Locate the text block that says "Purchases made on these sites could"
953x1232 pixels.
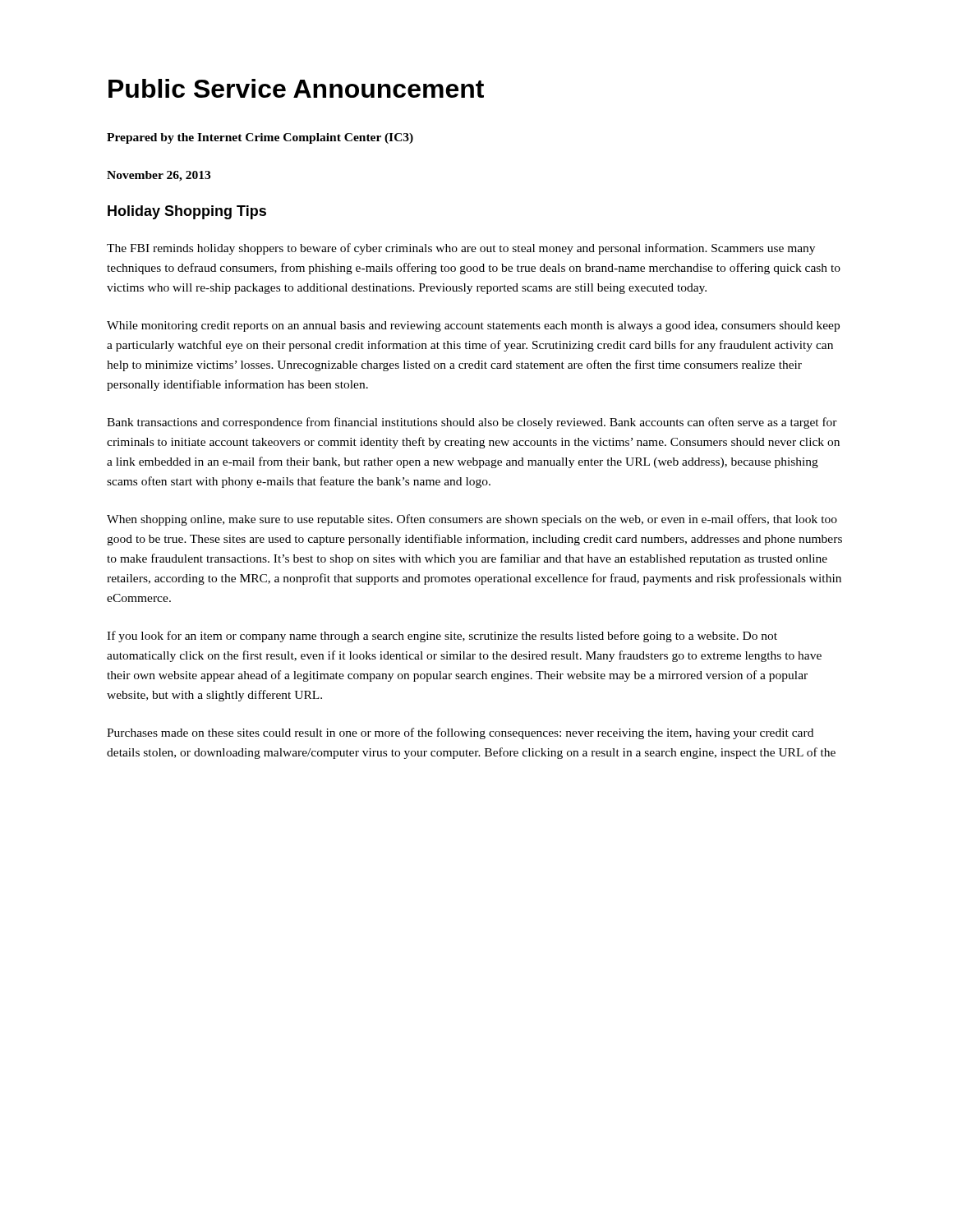pos(471,742)
